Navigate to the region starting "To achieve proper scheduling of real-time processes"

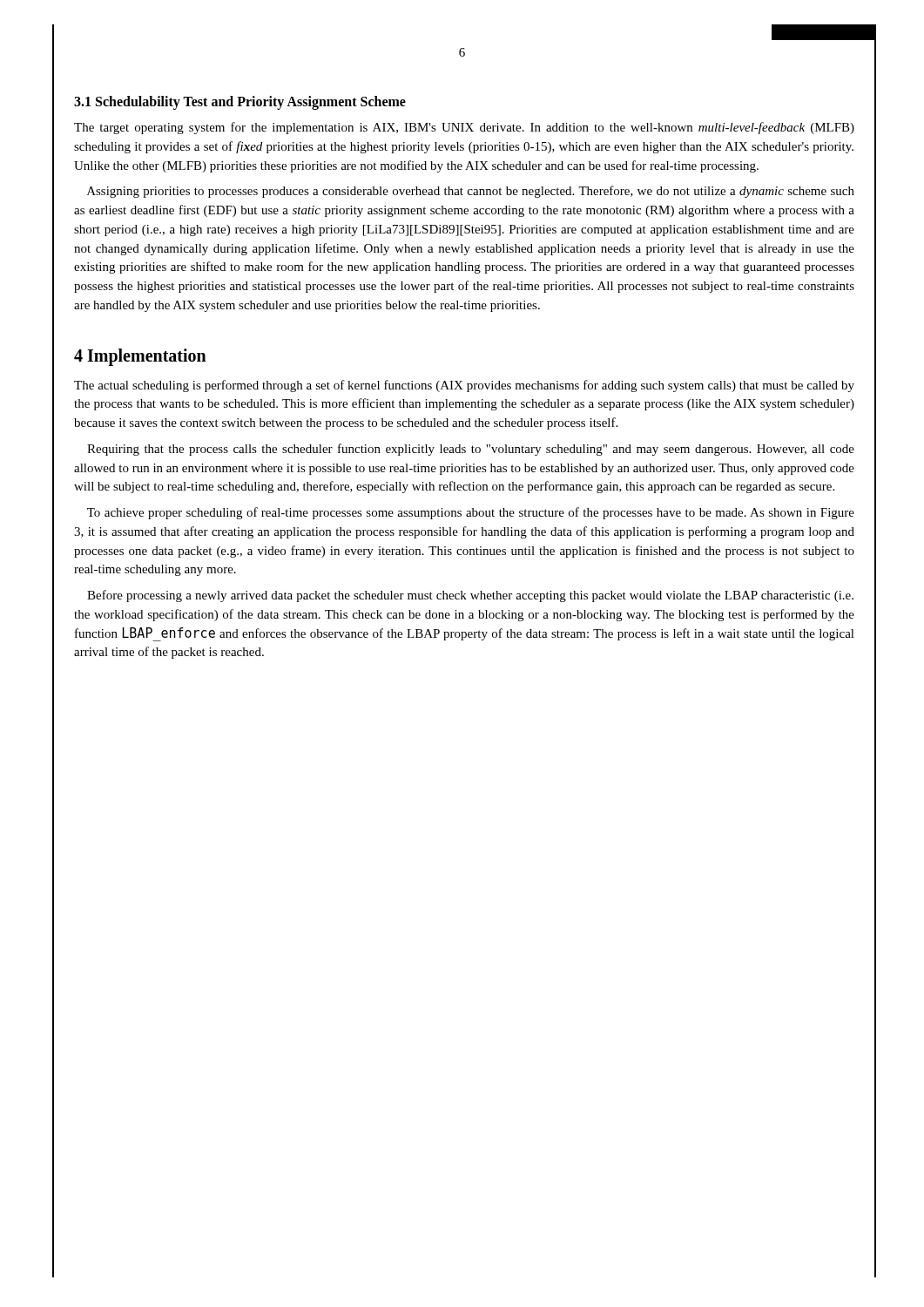coord(464,541)
